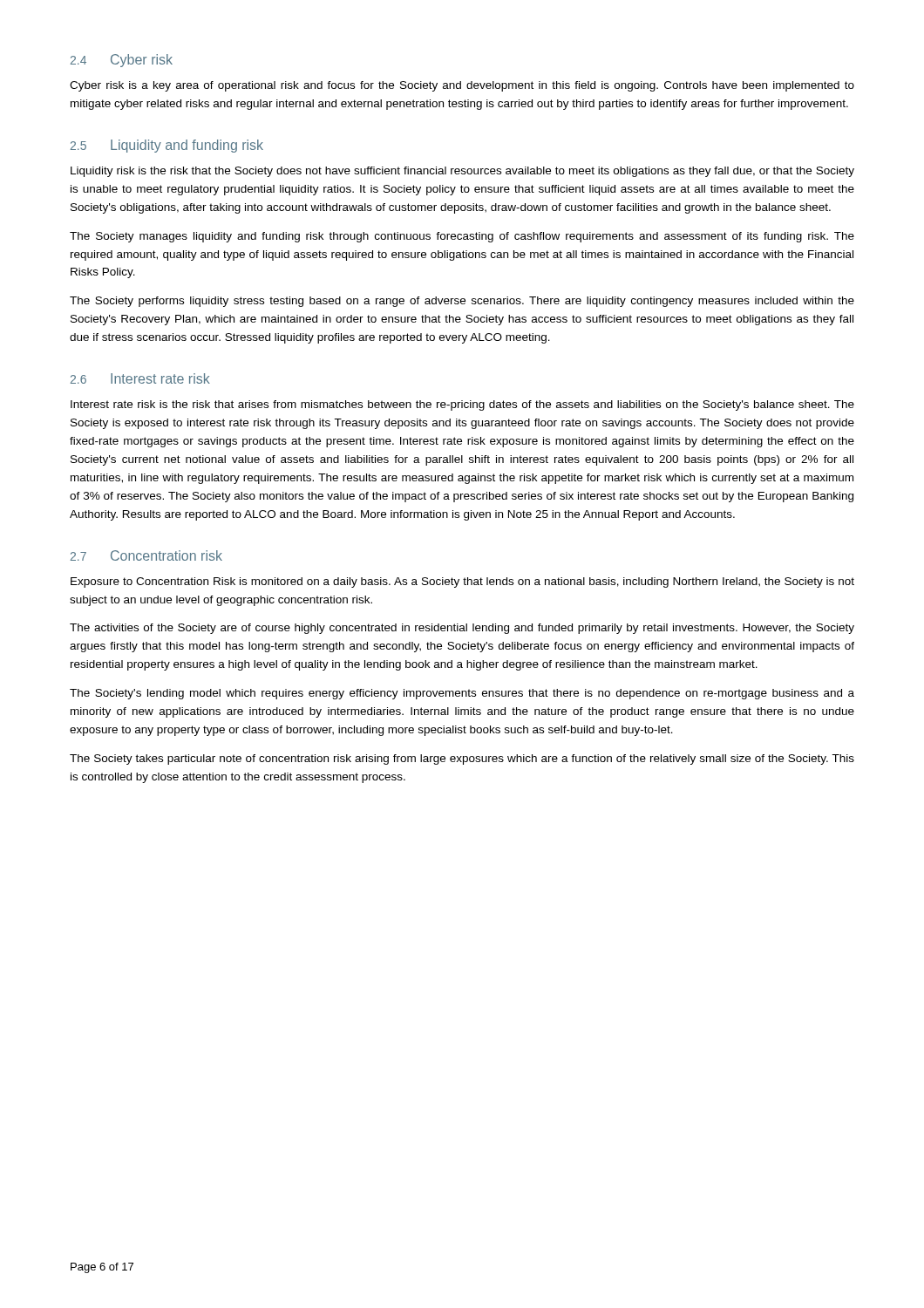Locate the text block that says "Exposure to Concentration Risk is monitored on"
This screenshot has width=924, height=1308.
click(462, 590)
